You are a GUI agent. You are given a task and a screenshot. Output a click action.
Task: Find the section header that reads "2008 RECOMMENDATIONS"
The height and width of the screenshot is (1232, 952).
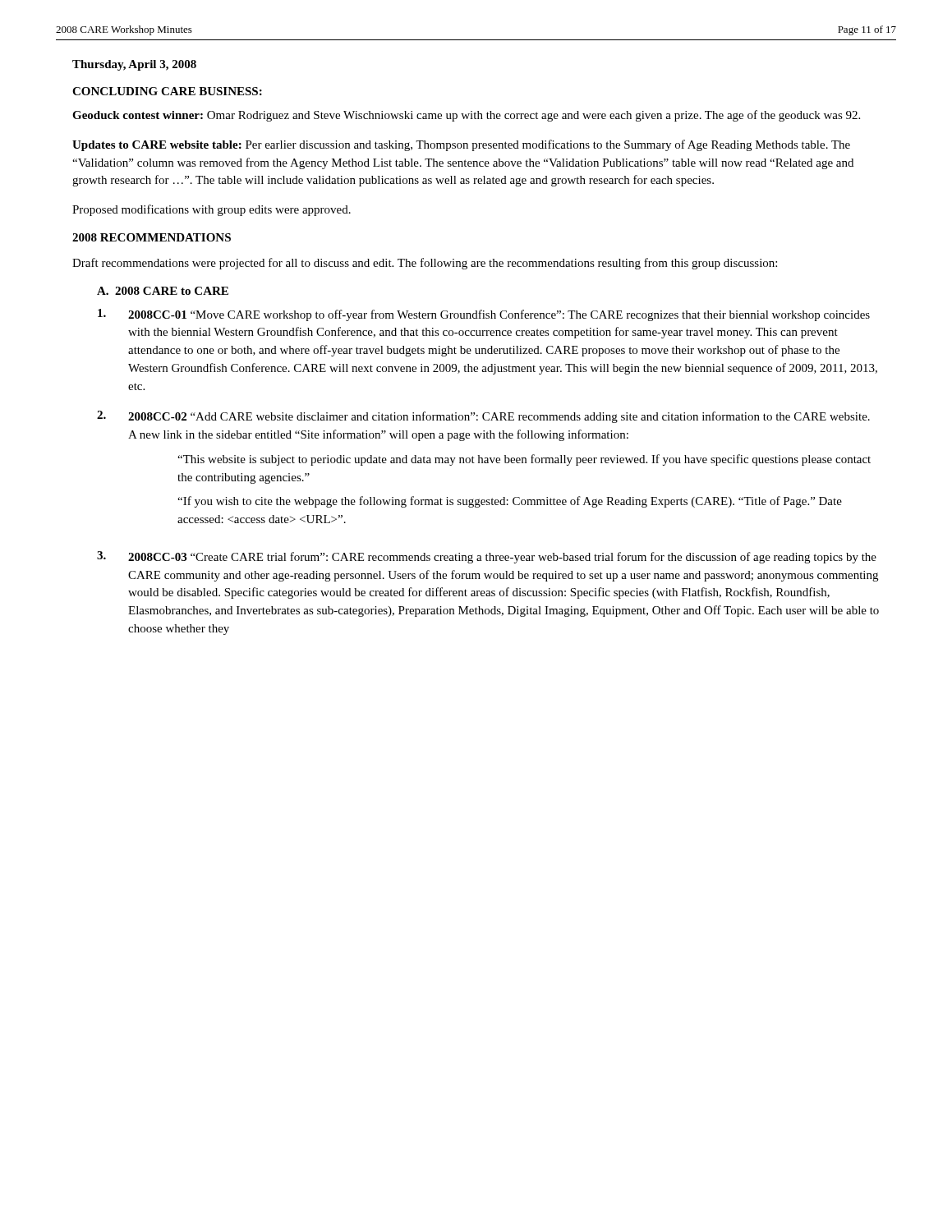(x=152, y=237)
